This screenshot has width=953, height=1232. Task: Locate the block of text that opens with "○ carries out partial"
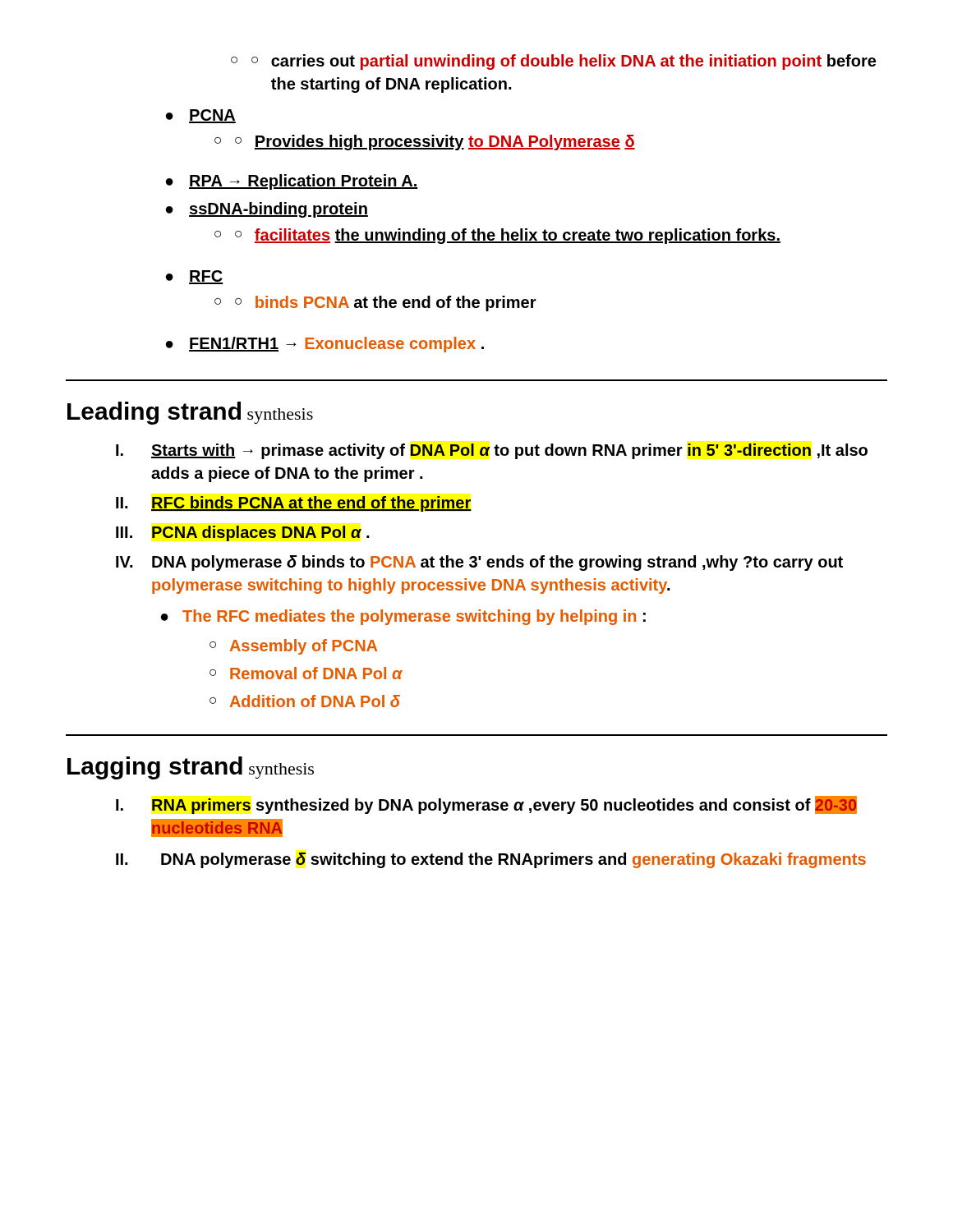coord(559,72)
